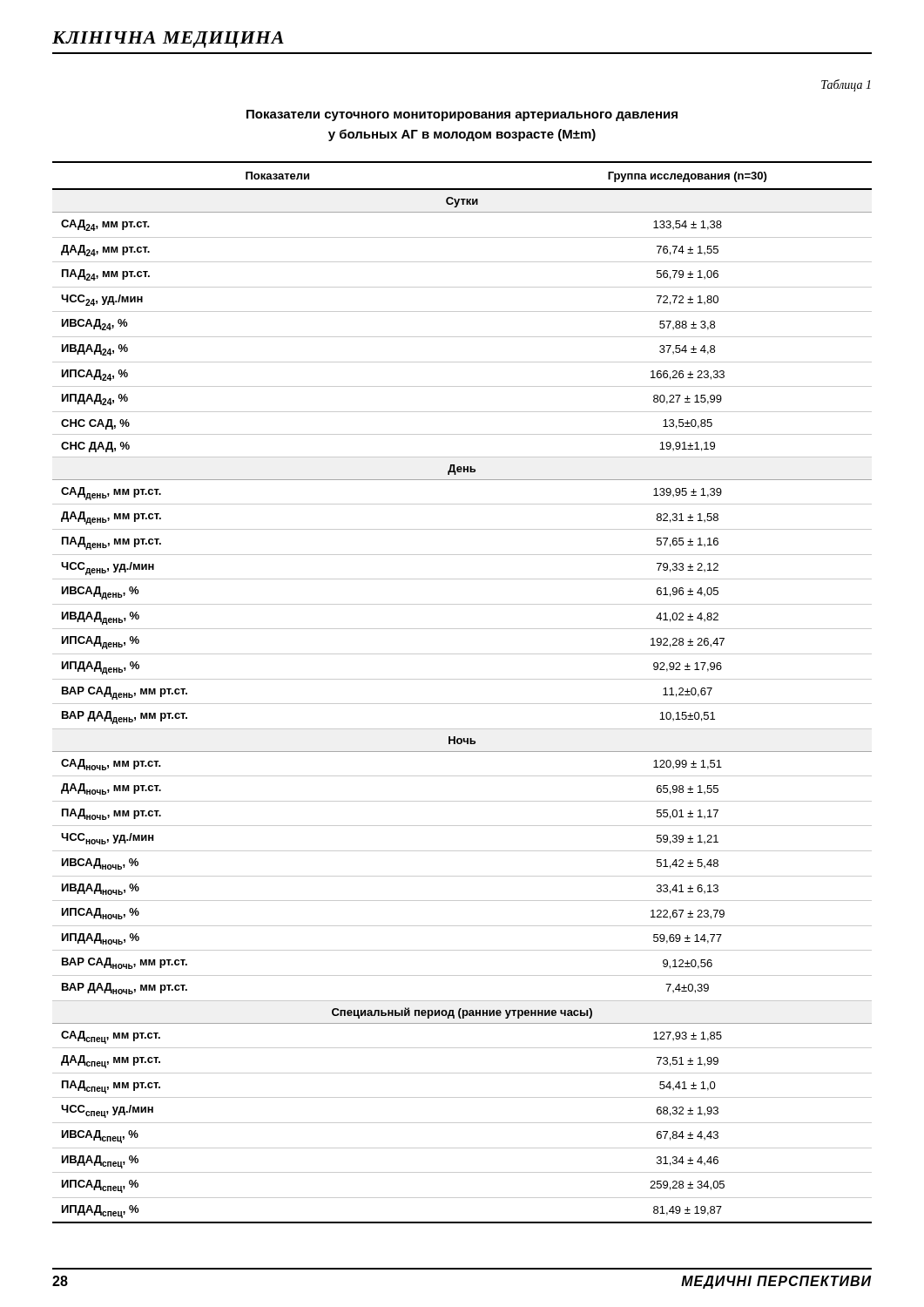Select the table that reads "ИПДАД спец , %"
This screenshot has height=1307, width=924.
462,692
